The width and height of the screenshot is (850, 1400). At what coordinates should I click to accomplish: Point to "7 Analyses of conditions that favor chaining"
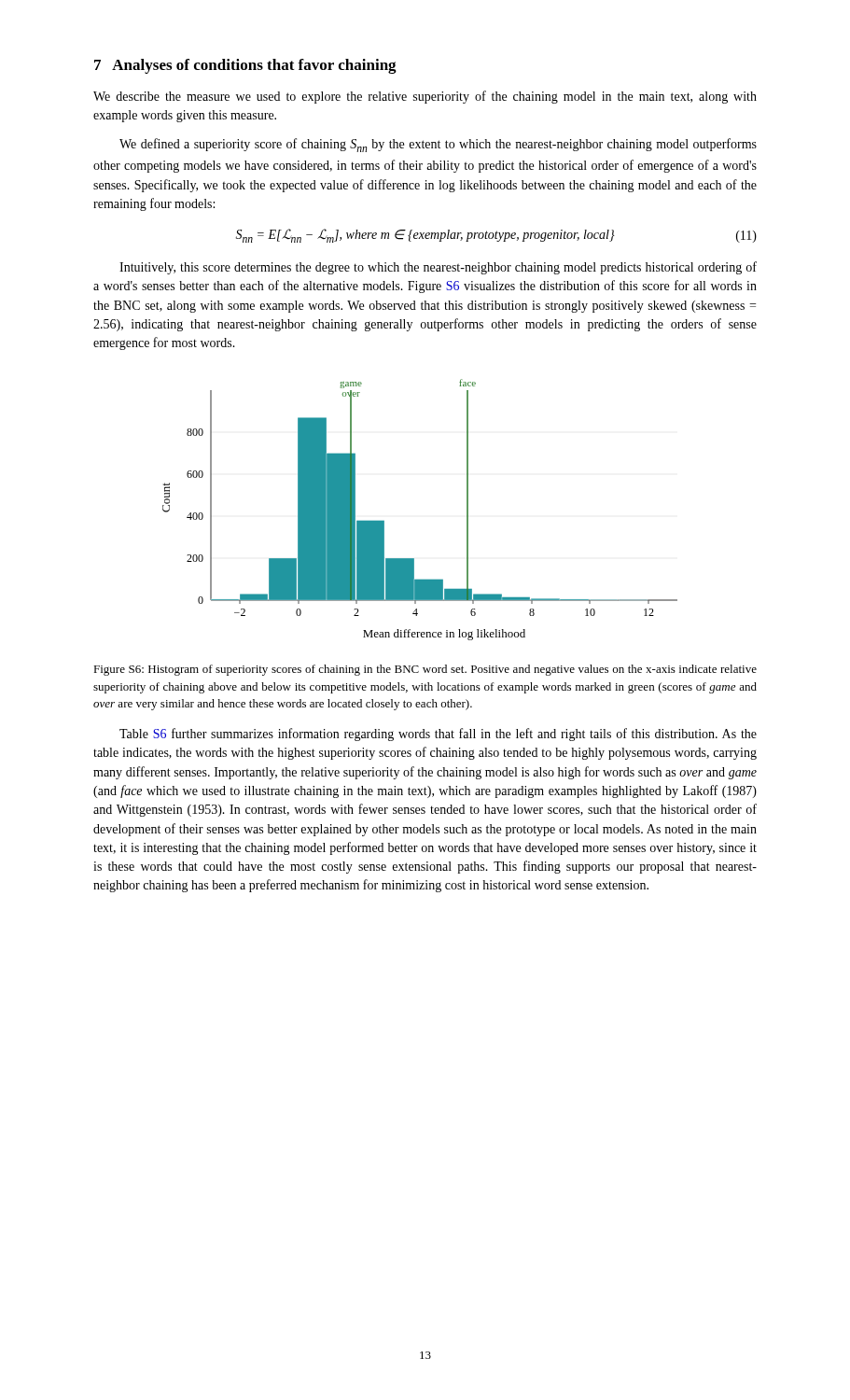click(245, 66)
